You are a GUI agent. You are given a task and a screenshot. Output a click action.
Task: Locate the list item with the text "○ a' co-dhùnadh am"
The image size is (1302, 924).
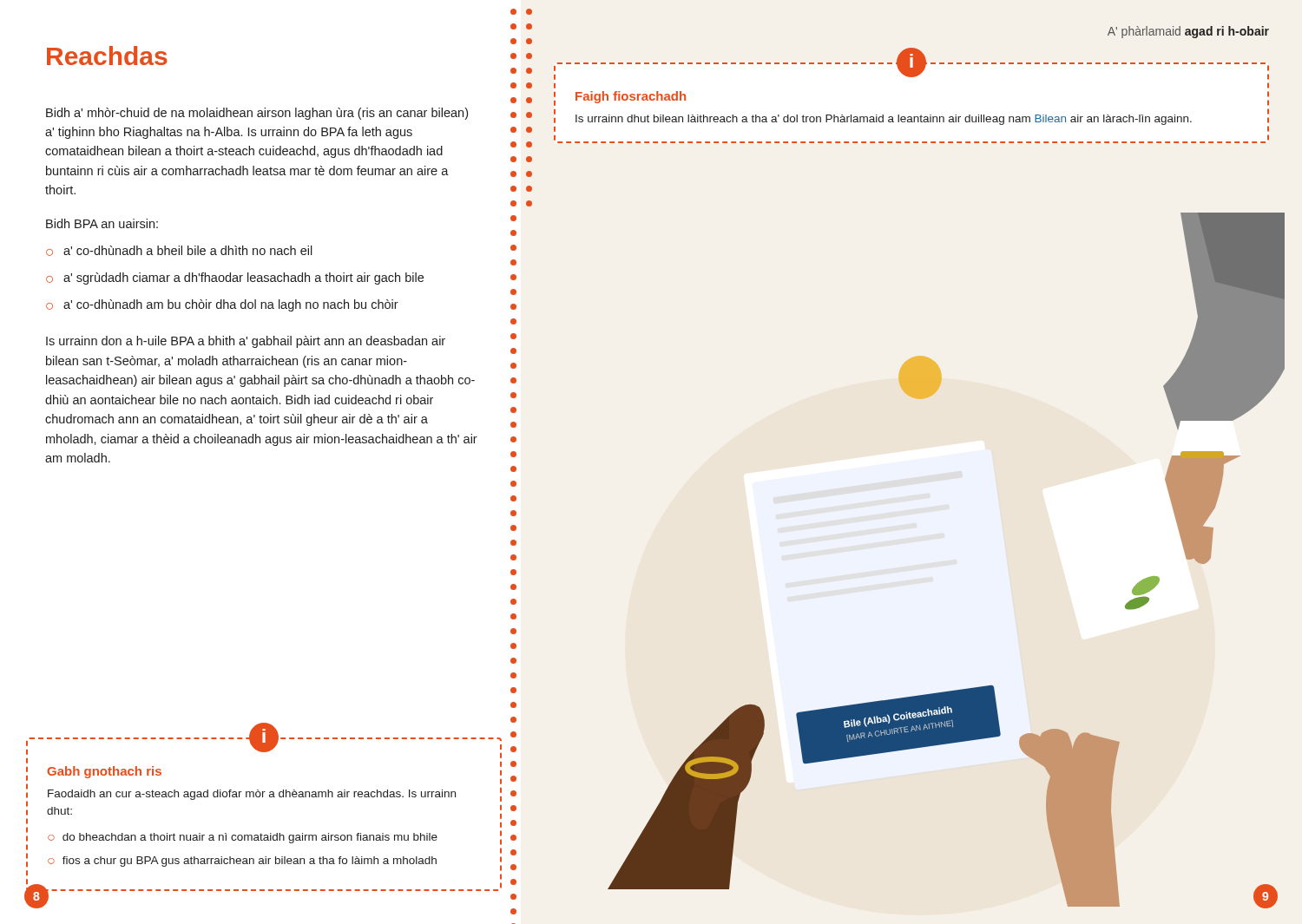222,307
